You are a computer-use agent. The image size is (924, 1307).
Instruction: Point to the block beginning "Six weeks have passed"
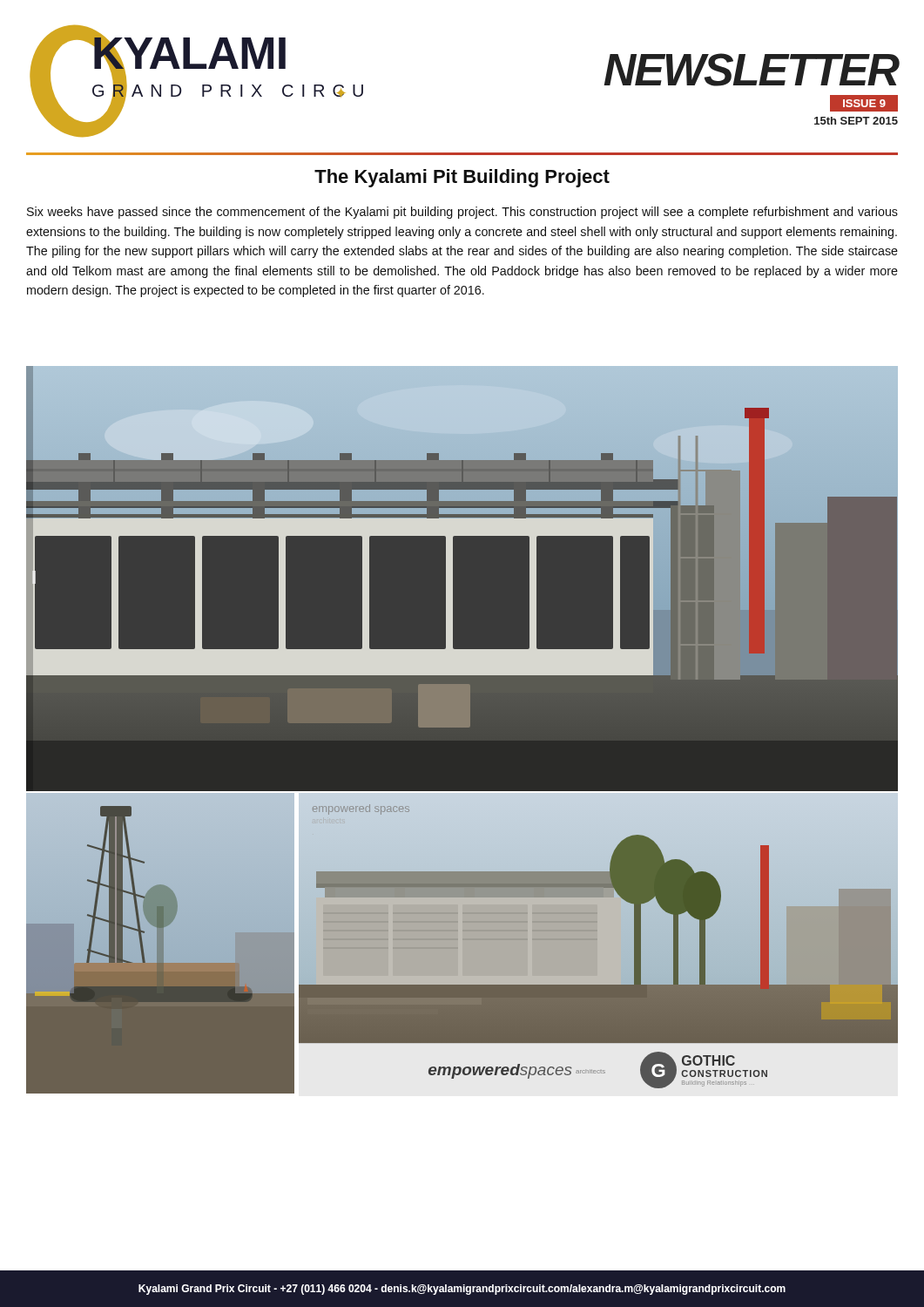(462, 251)
